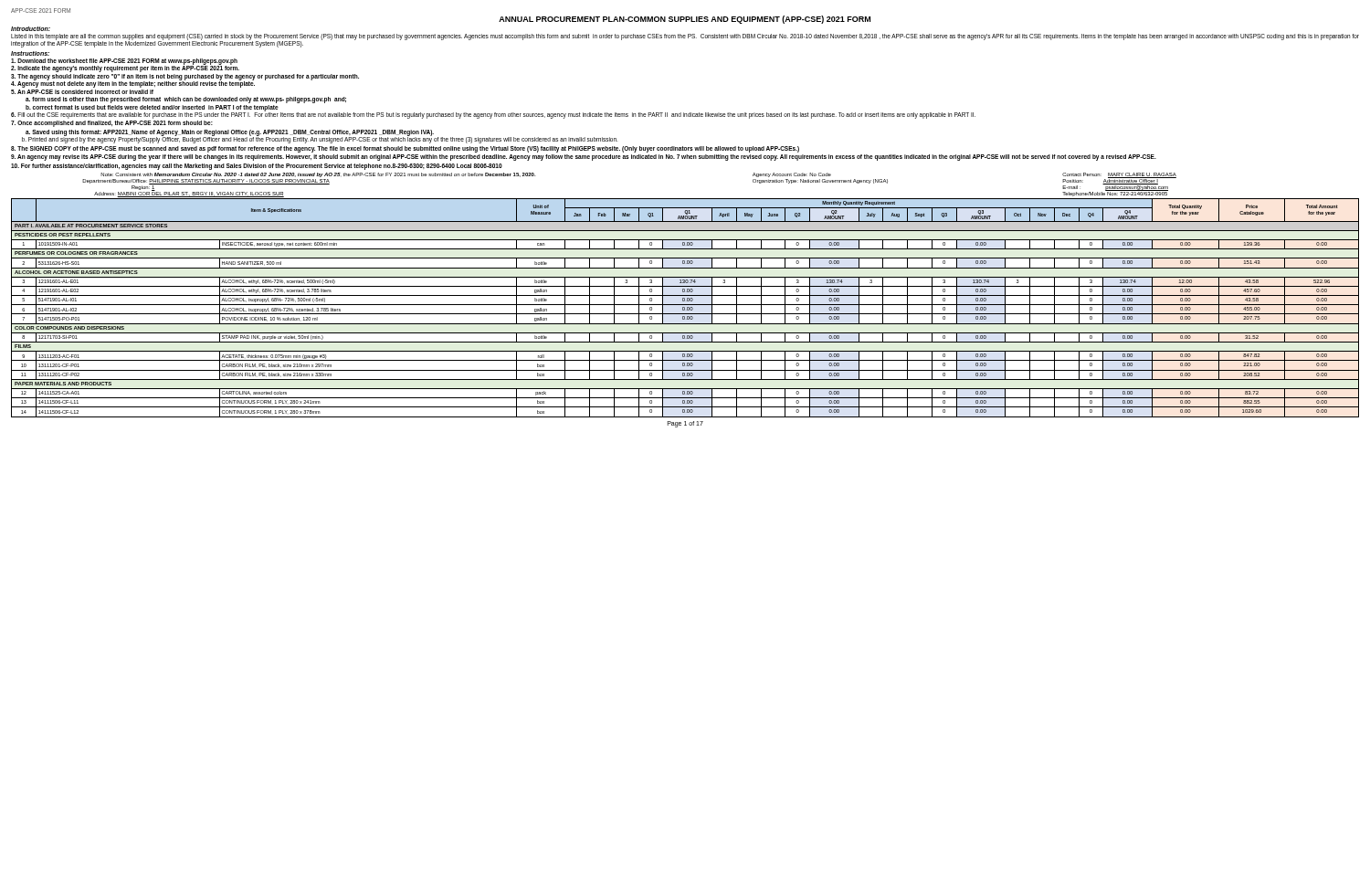Click on the list item that says "3. The agency"
This screenshot has height=896, width=1370.
tap(185, 76)
